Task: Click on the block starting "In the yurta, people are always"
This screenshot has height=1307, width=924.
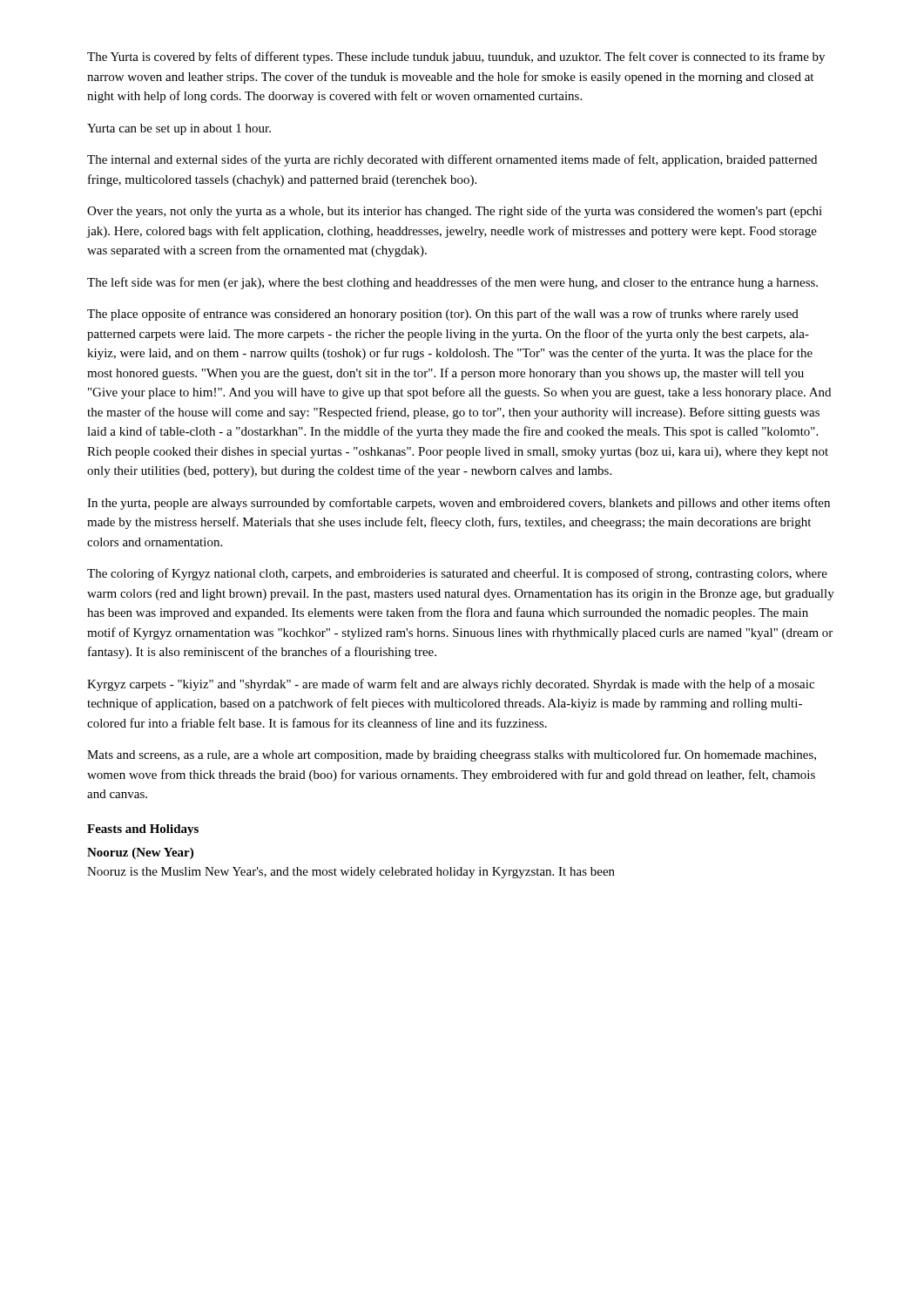Action: point(459,522)
